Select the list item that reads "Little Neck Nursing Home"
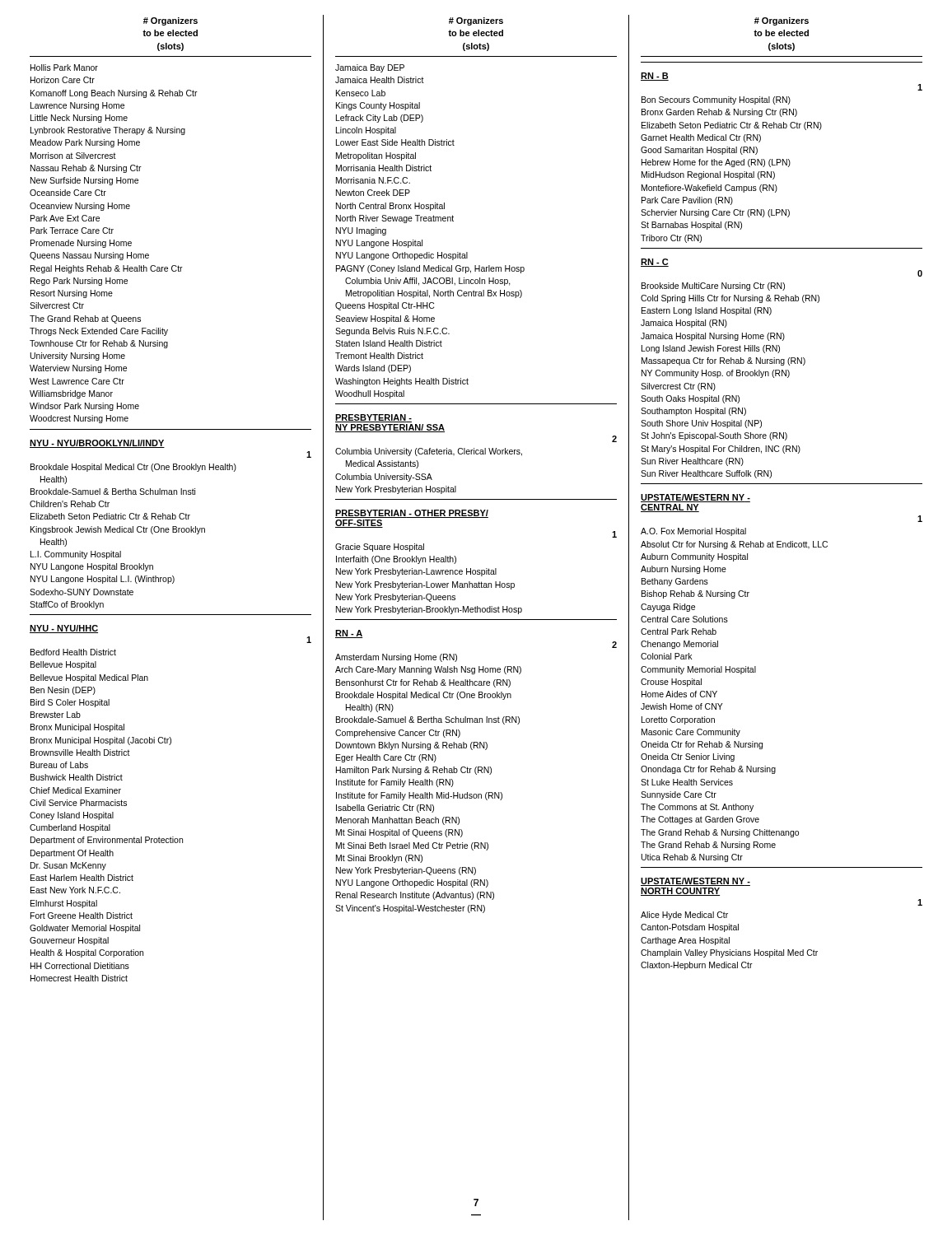 pos(79,118)
